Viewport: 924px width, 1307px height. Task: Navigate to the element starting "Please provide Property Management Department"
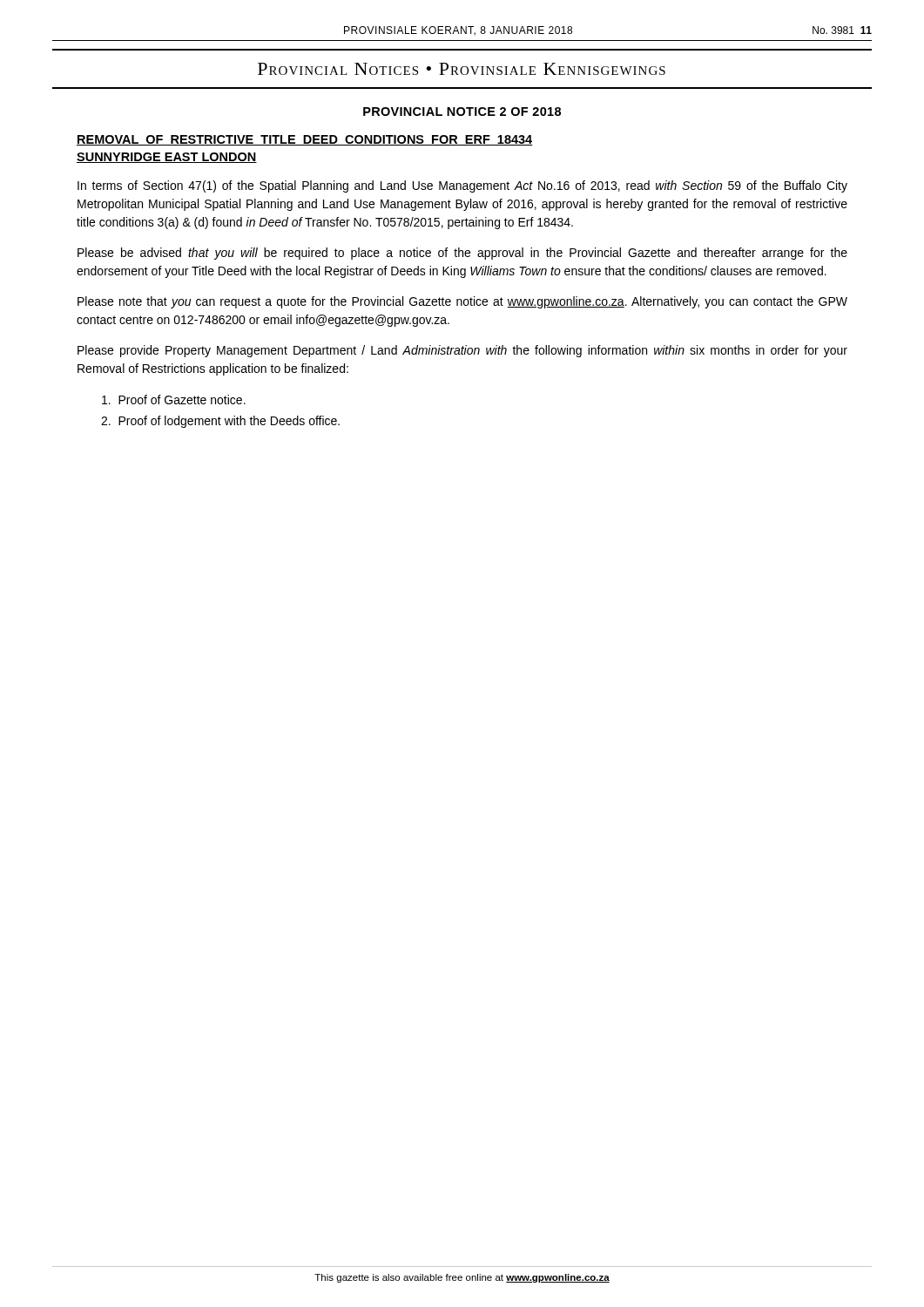click(462, 359)
